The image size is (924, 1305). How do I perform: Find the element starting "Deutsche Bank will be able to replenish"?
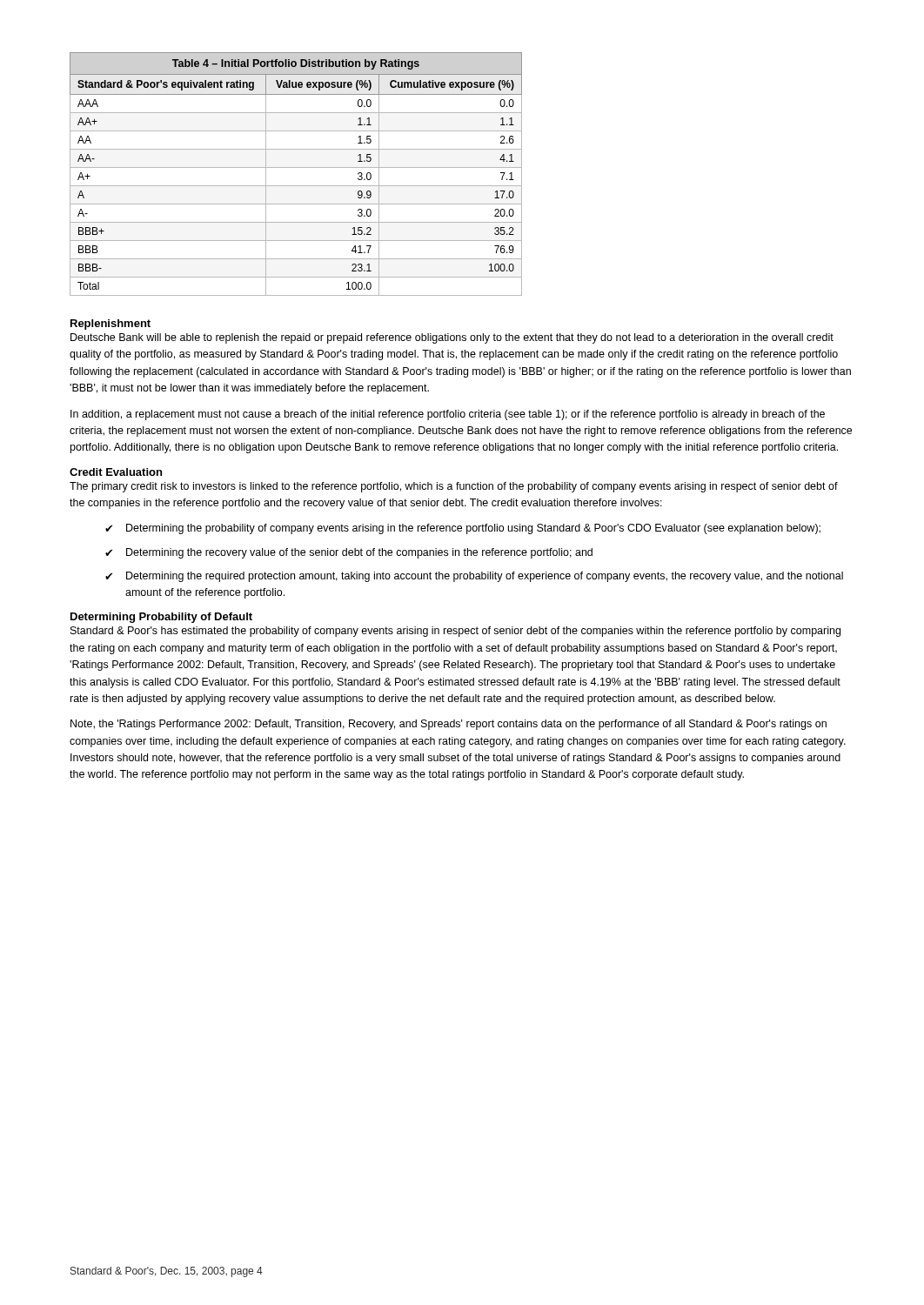click(x=461, y=363)
